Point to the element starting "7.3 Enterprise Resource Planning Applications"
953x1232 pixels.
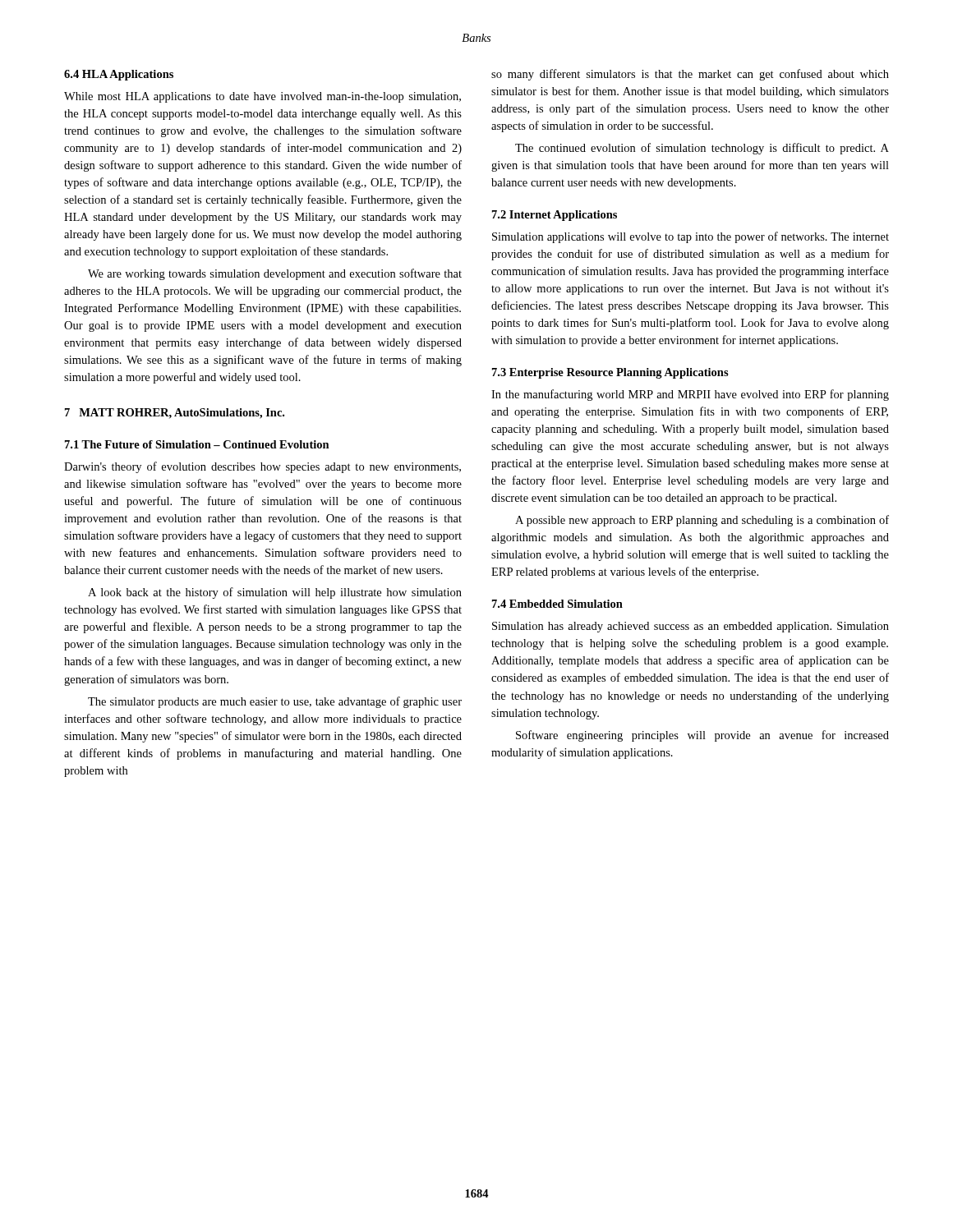(x=610, y=372)
